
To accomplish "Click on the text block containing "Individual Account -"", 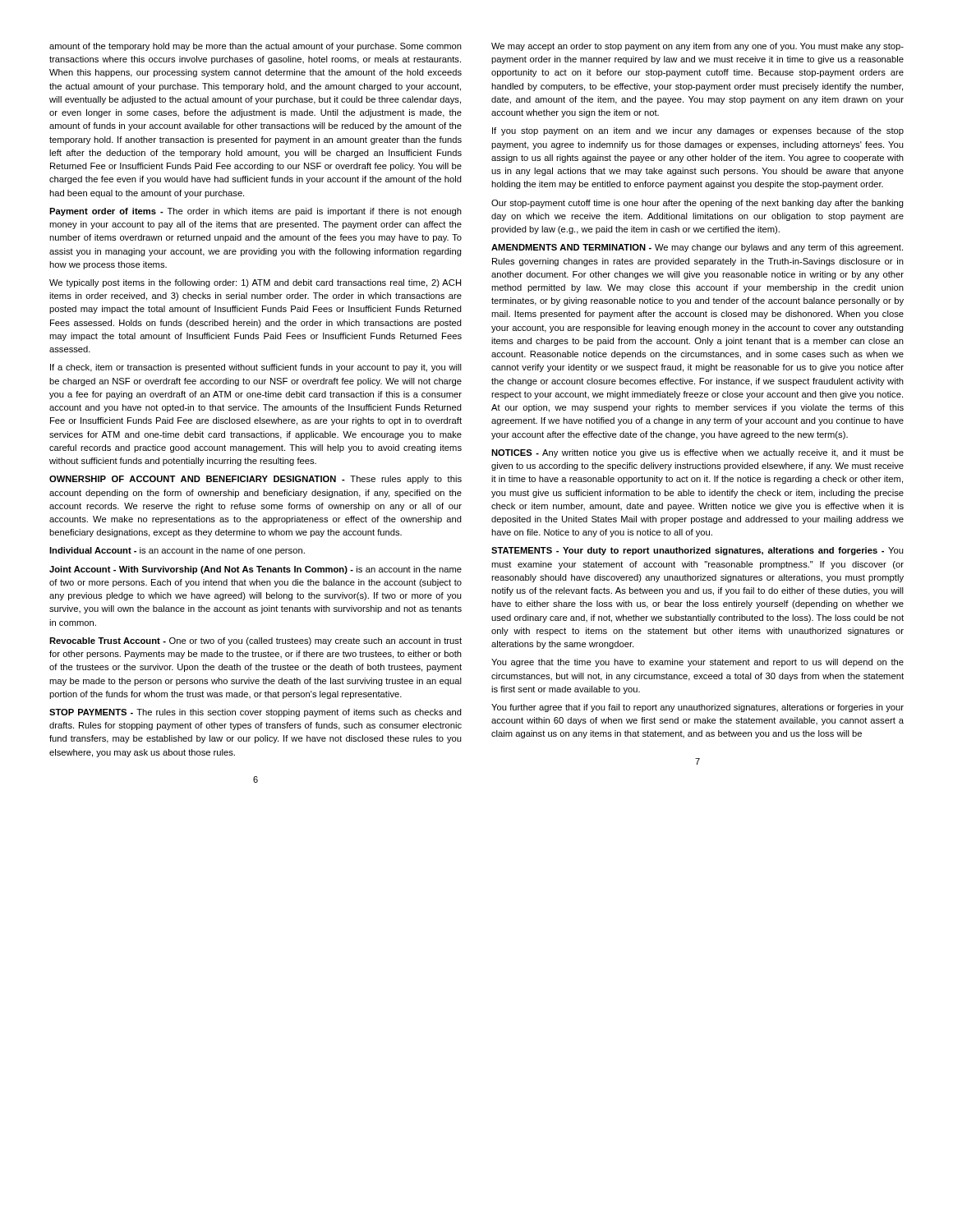I will click(x=255, y=551).
